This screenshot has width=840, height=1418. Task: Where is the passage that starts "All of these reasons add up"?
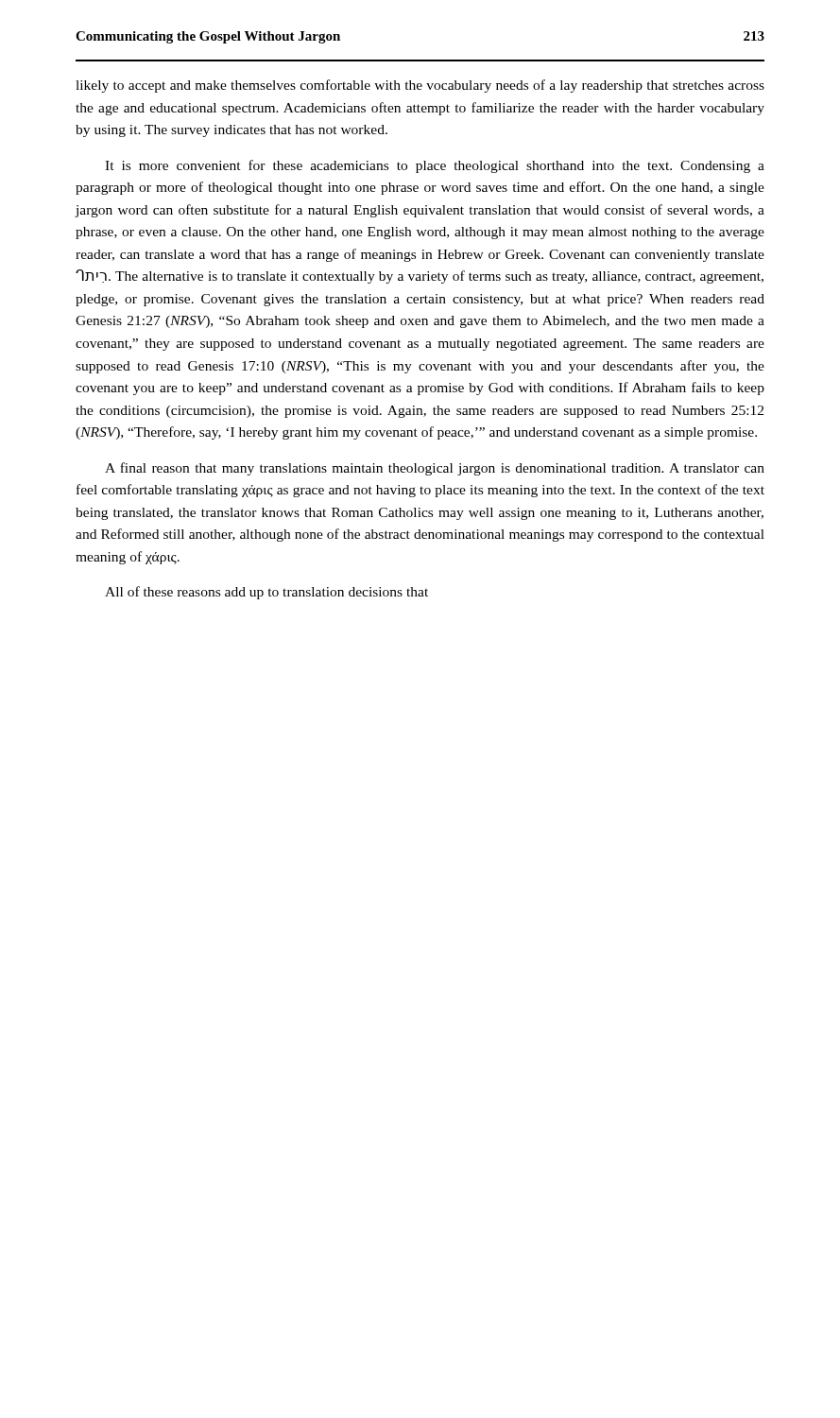click(x=267, y=592)
